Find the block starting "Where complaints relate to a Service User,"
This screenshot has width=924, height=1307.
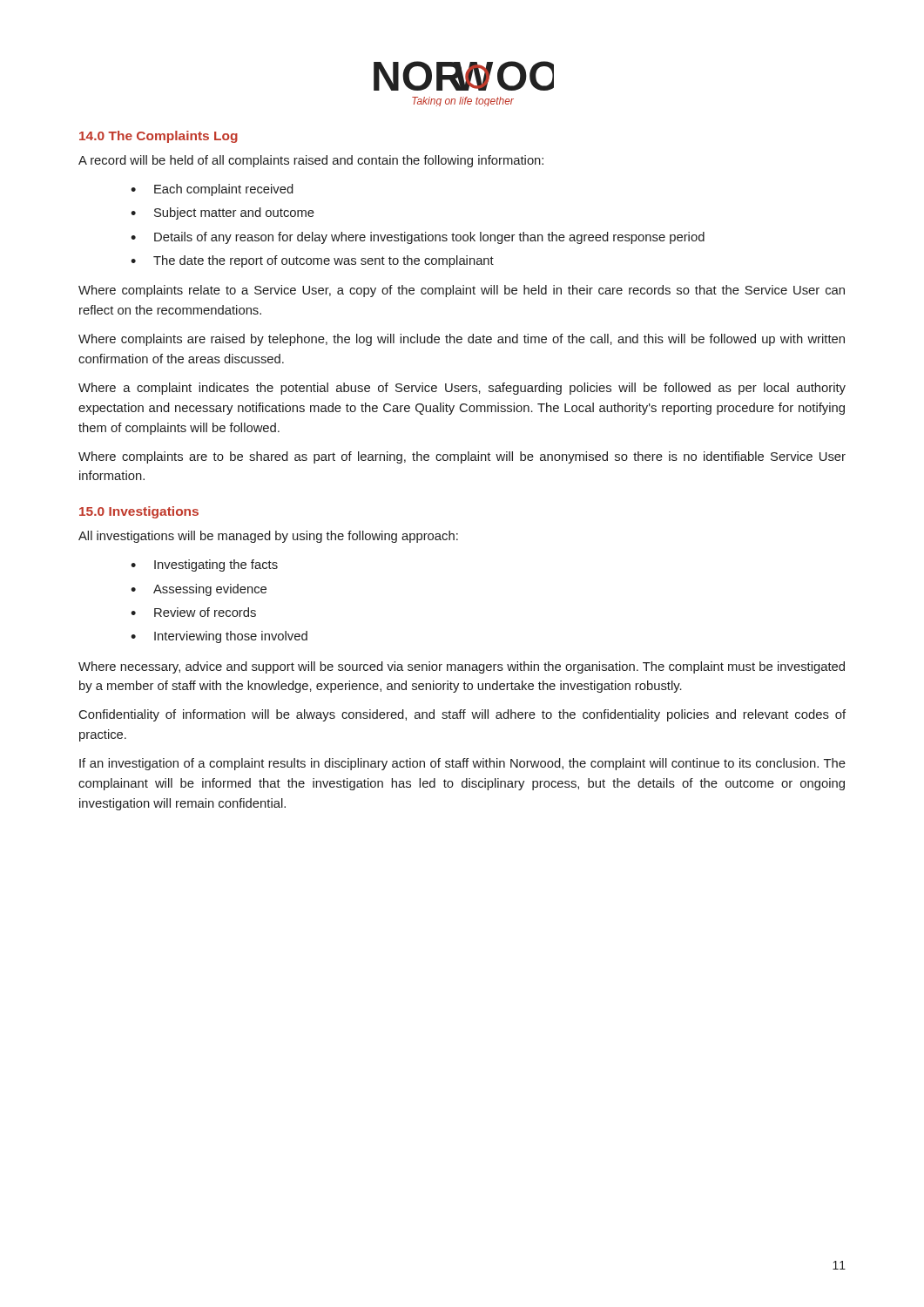462,300
